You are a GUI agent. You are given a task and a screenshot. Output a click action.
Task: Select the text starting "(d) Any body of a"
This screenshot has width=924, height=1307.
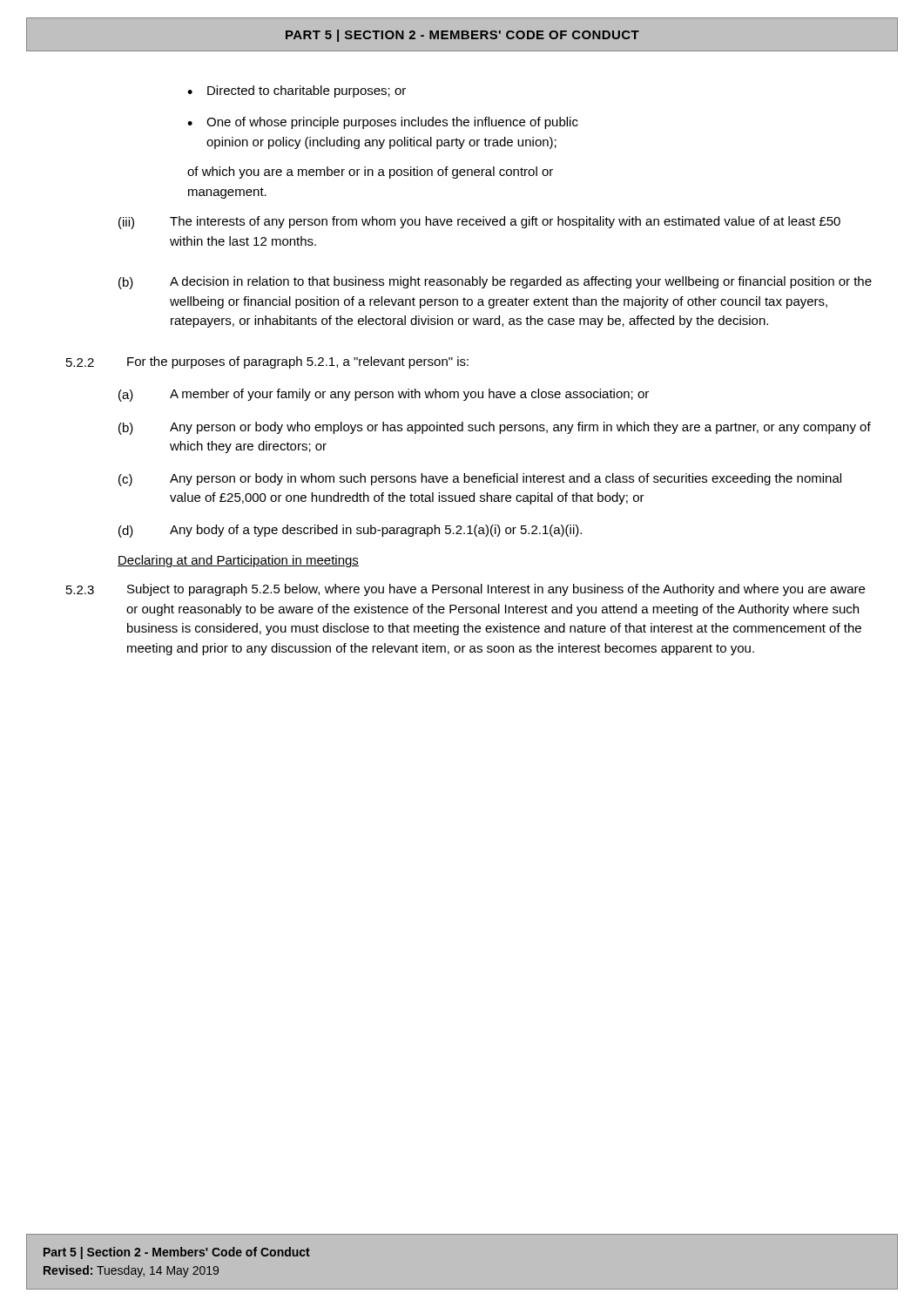[x=497, y=530]
